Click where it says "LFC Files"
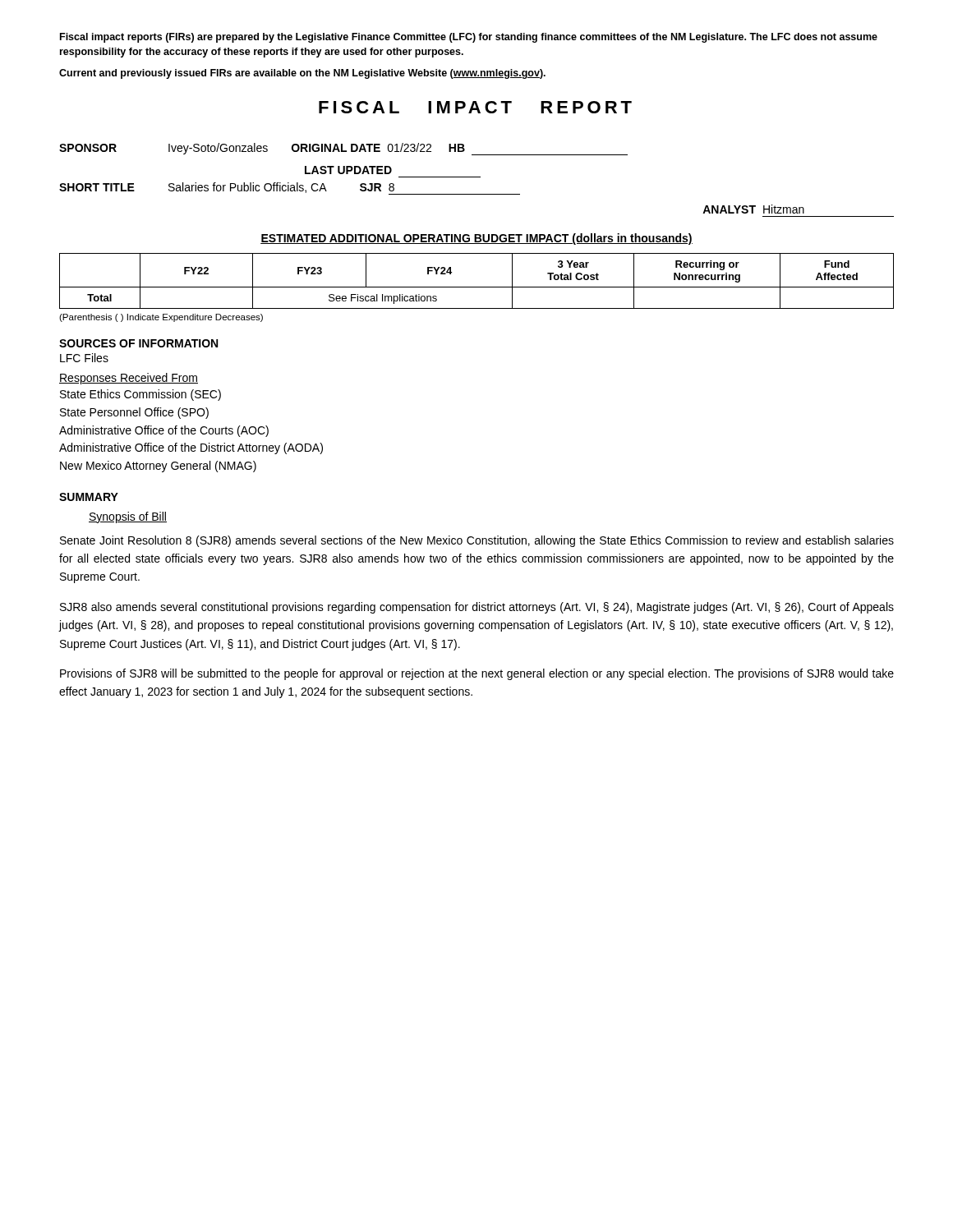The height and width of the screenshot is (1232, 953). click(x=84, y=358)
